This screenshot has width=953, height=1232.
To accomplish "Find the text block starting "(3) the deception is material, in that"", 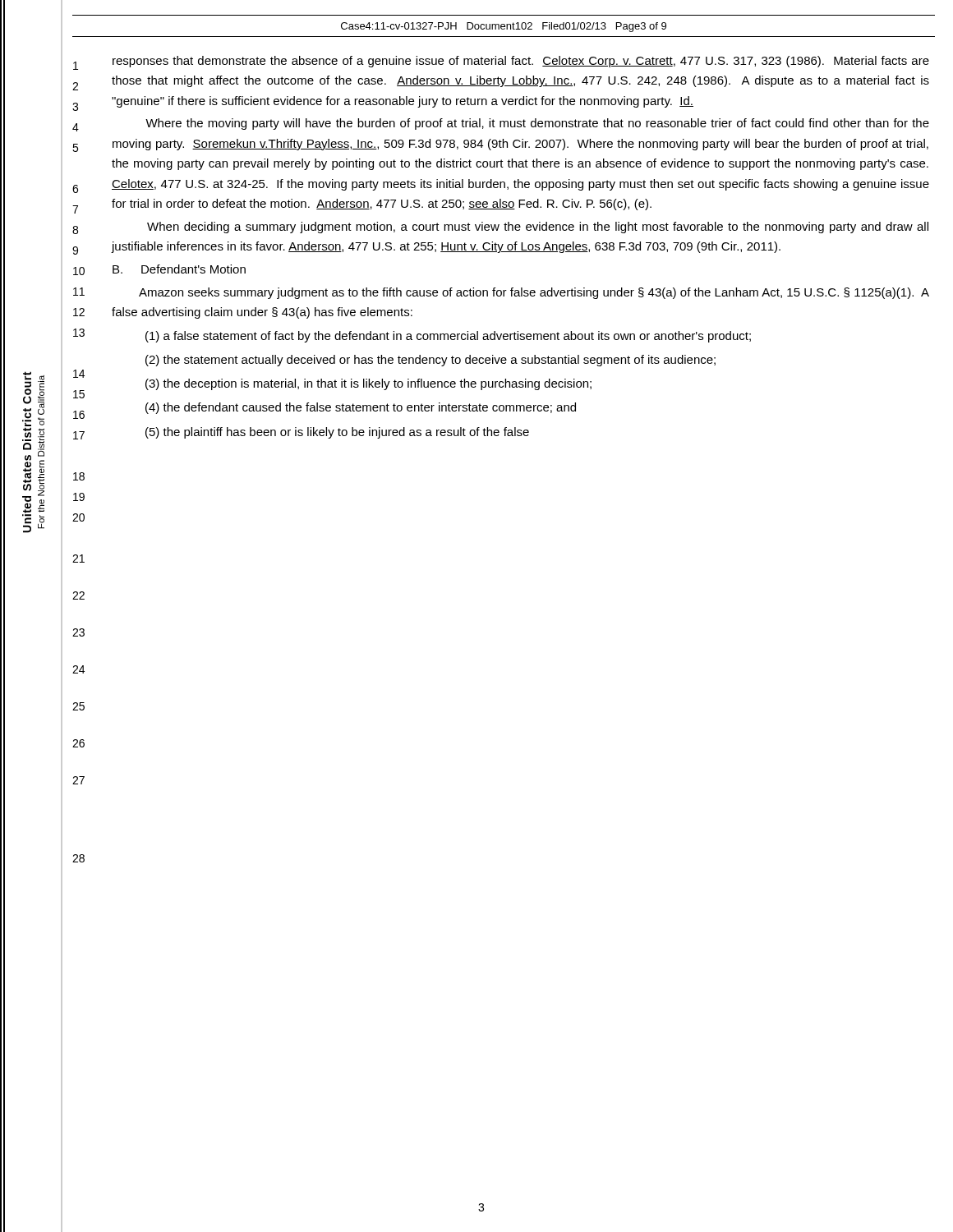I will coord(369,383).
